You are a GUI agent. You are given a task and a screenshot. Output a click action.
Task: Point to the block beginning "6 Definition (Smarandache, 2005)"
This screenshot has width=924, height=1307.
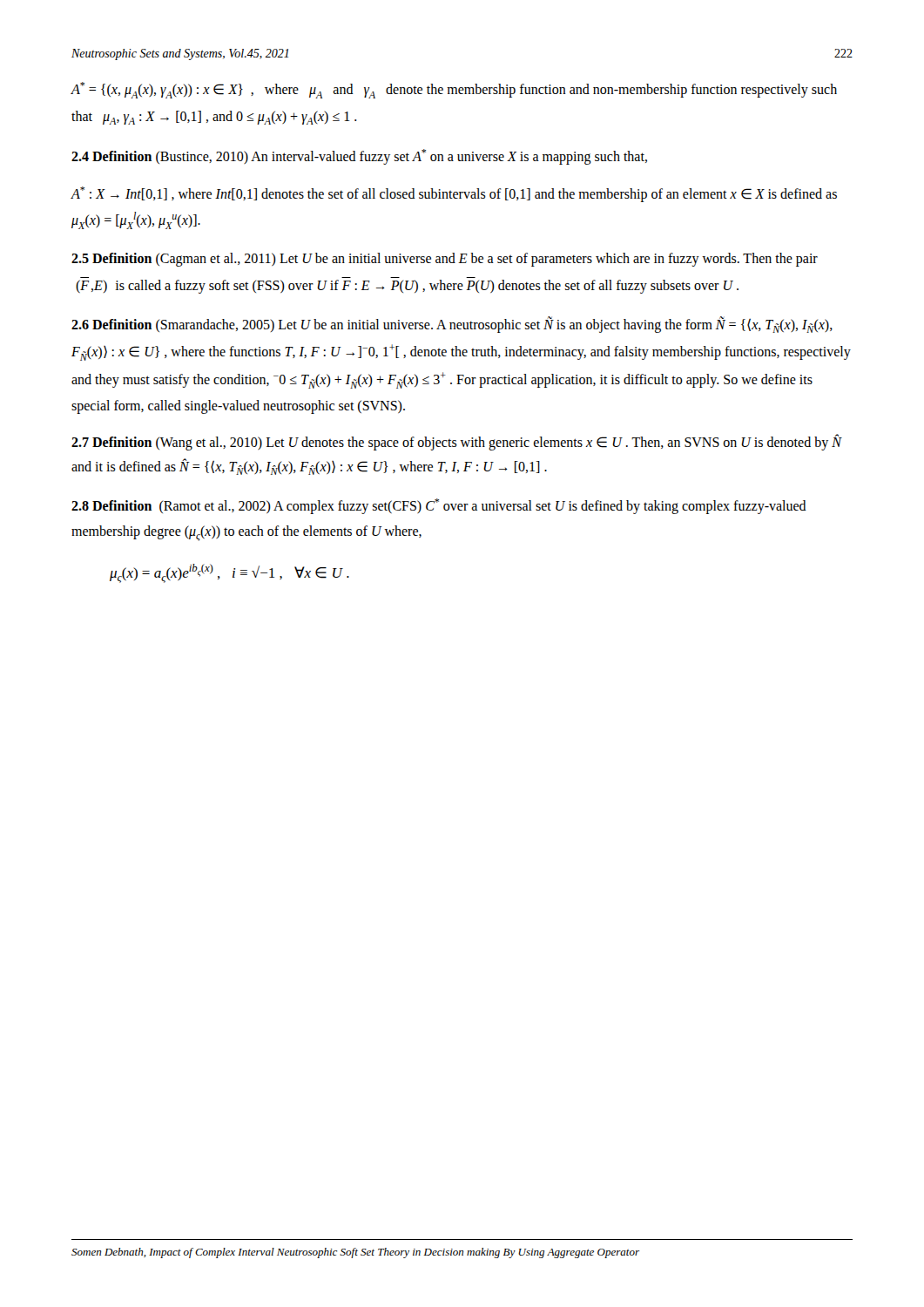[x=461, y=365]
